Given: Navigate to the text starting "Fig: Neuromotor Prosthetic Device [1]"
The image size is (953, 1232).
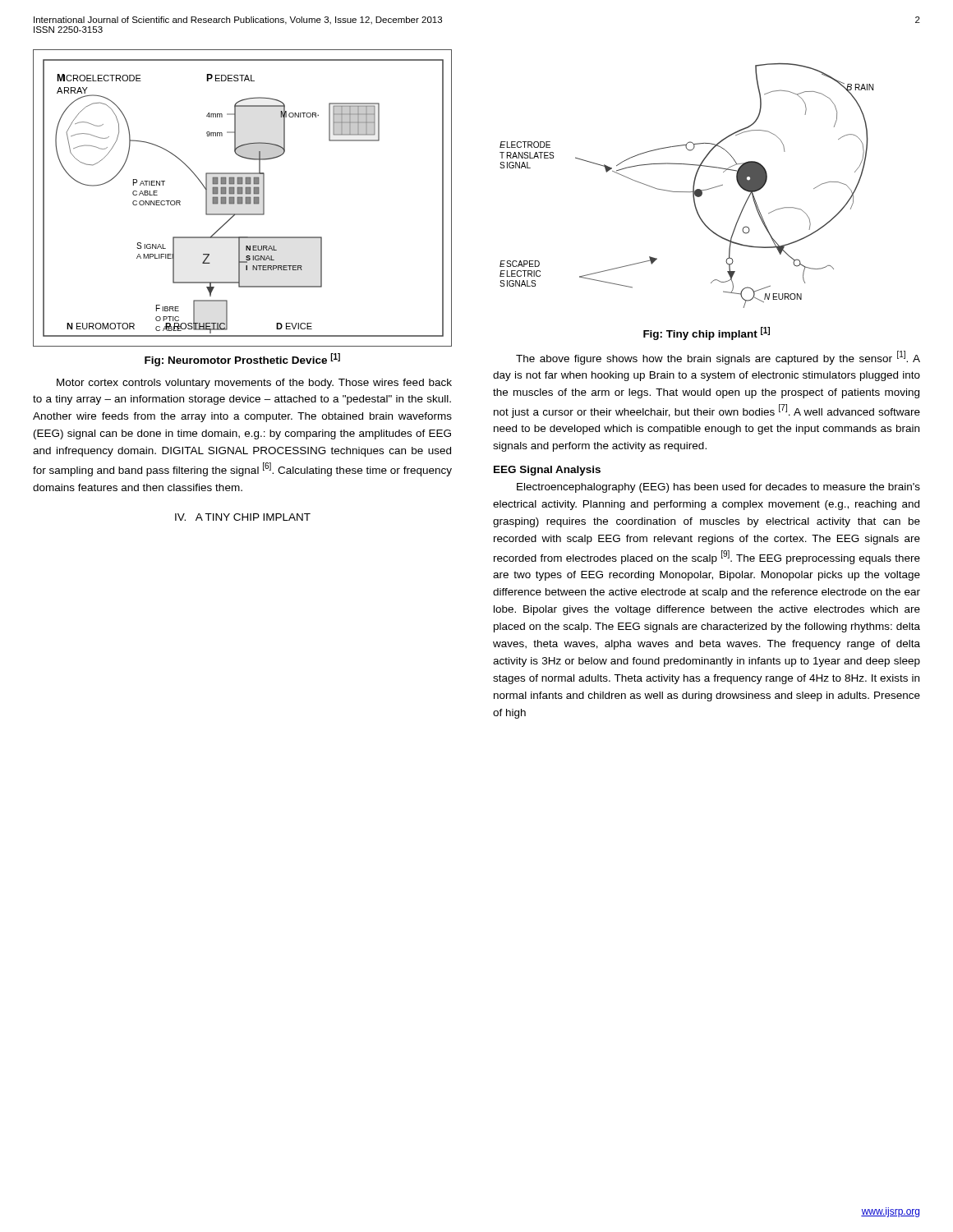Looking at the screenshot, I should coord(242,359).
